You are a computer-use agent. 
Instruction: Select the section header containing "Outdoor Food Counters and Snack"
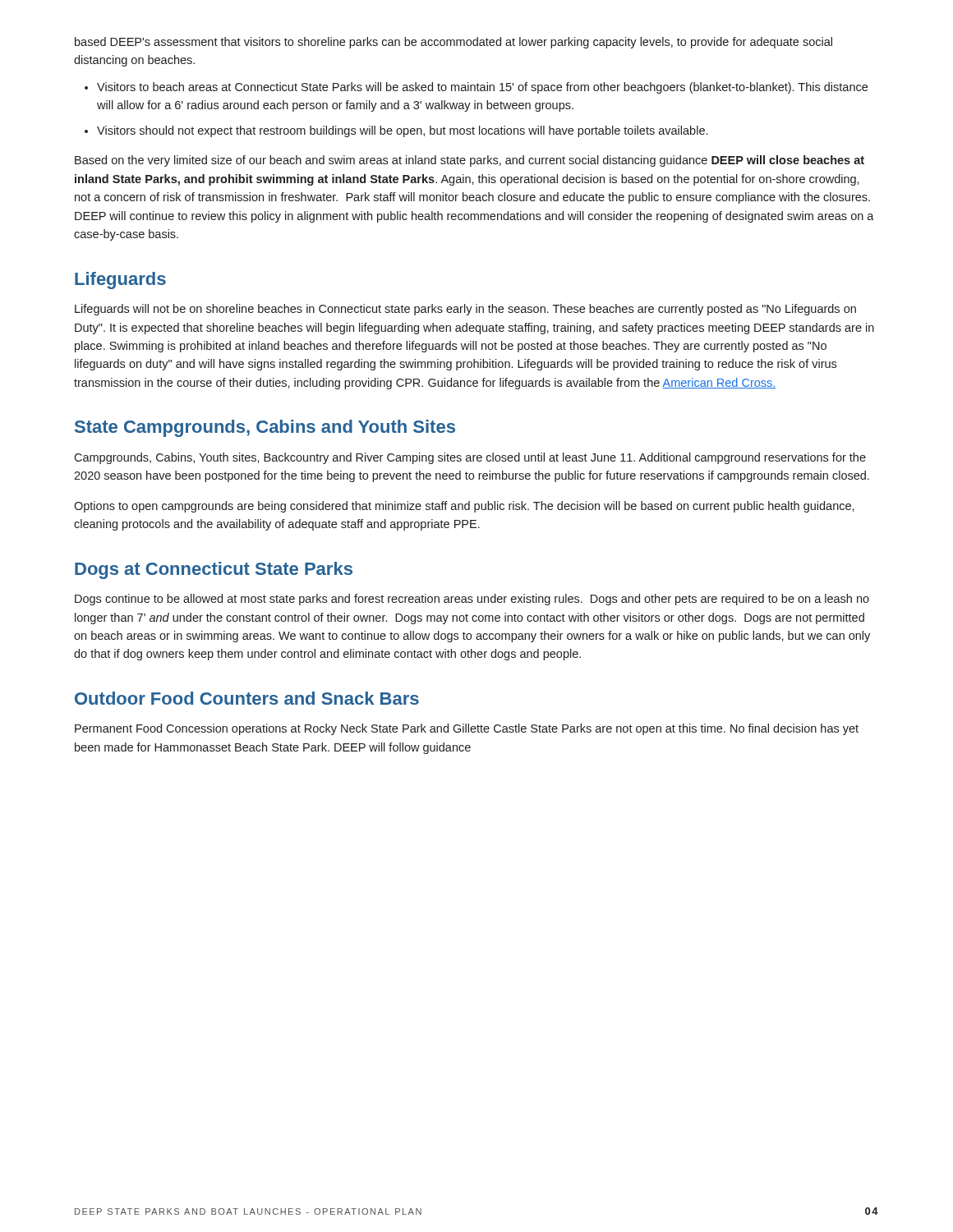click(247, 698)
